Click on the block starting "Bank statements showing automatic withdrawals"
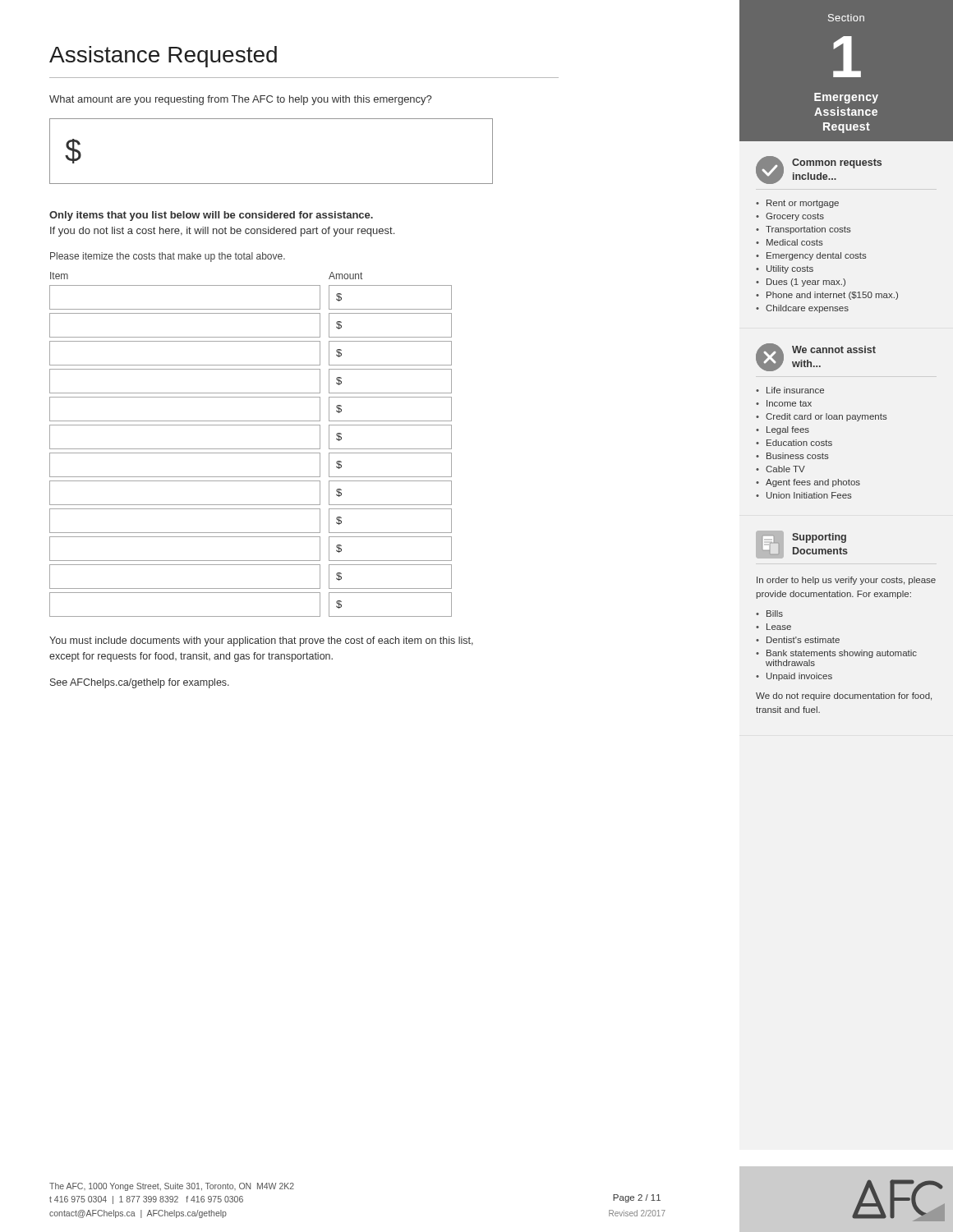Viewport: 953px width, 1232px height. (x=841, y=658)
